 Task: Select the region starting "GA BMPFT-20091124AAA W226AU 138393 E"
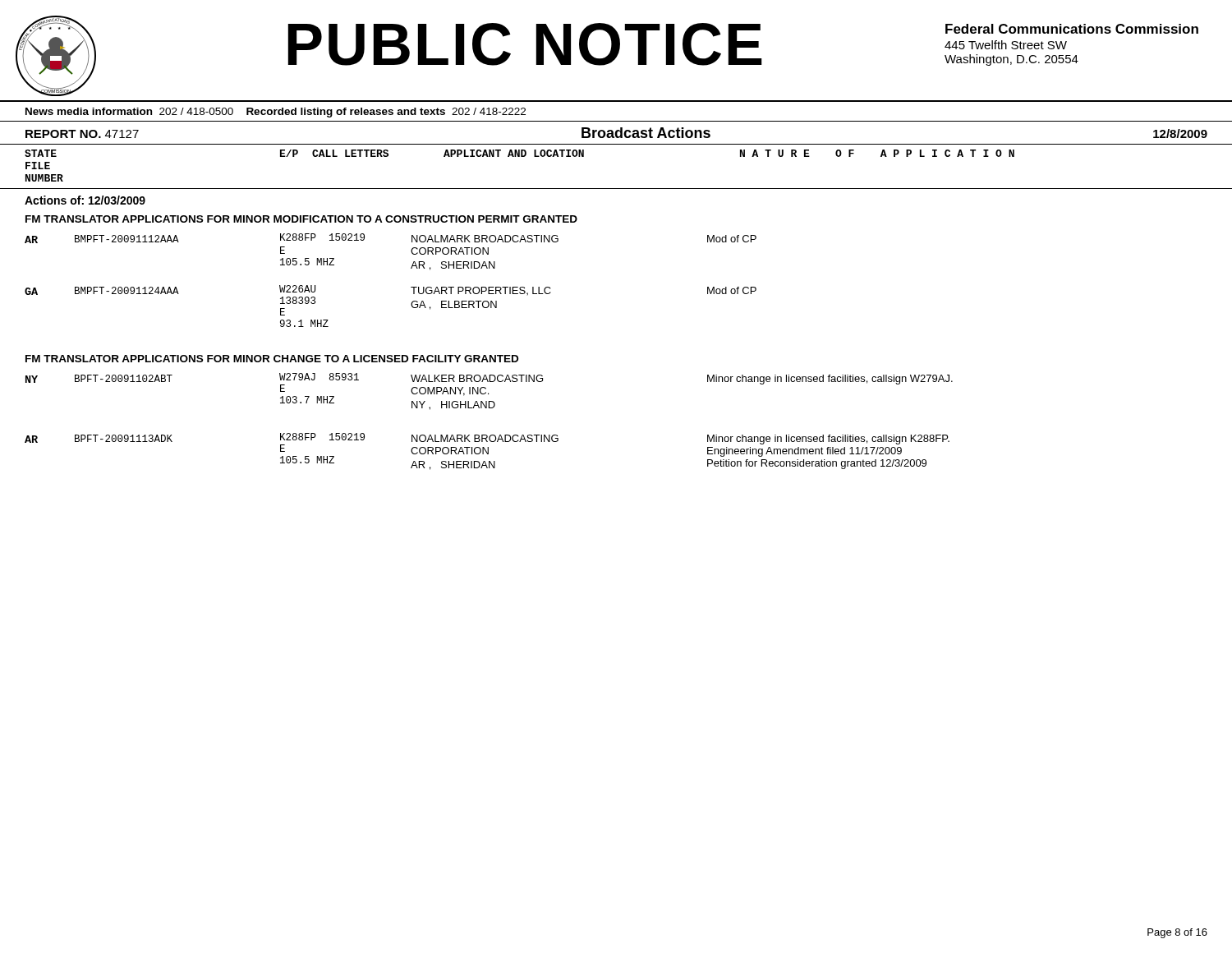[x=124, y=290]
